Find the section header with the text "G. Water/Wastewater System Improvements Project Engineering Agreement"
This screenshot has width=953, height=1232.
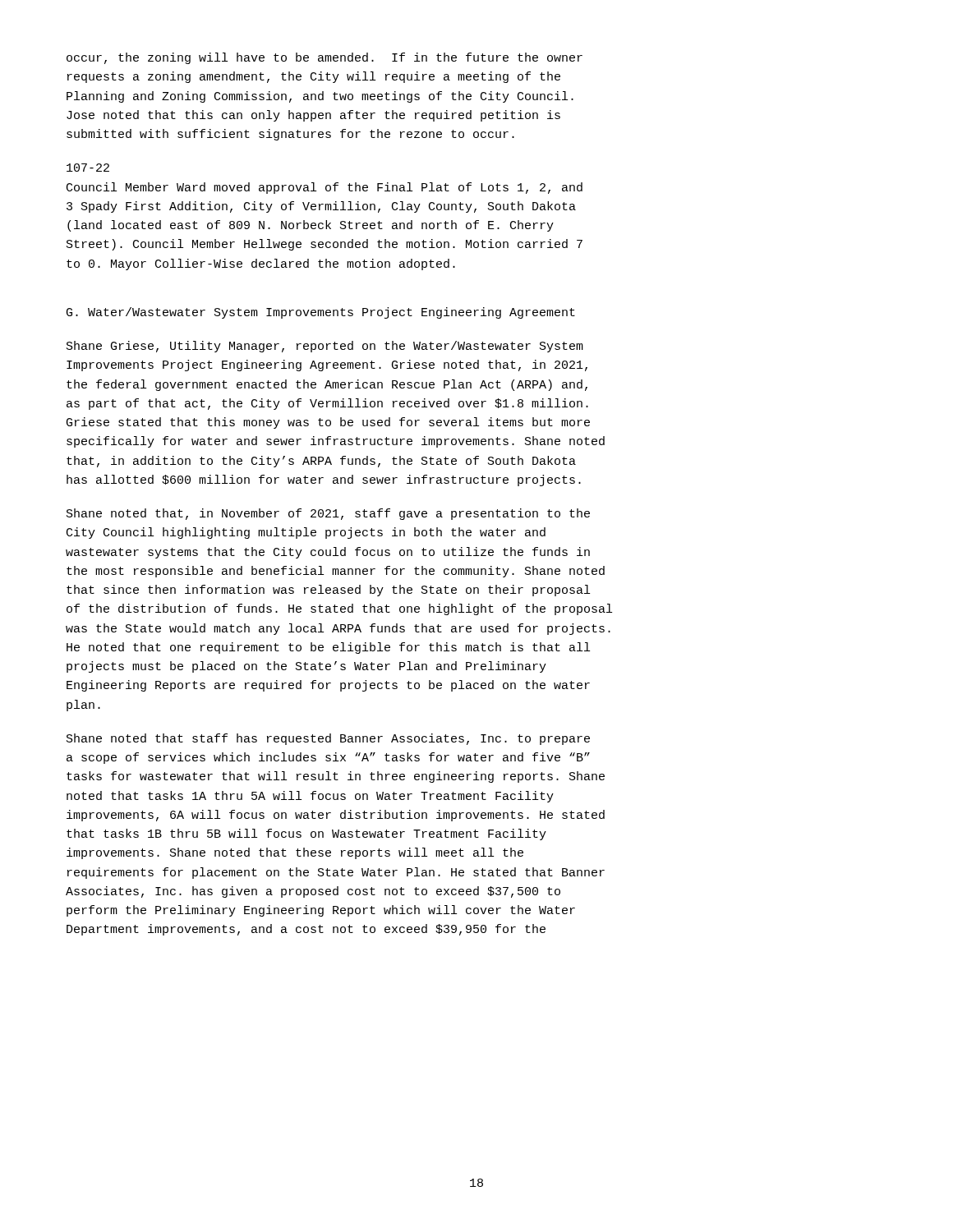point(321,313)
